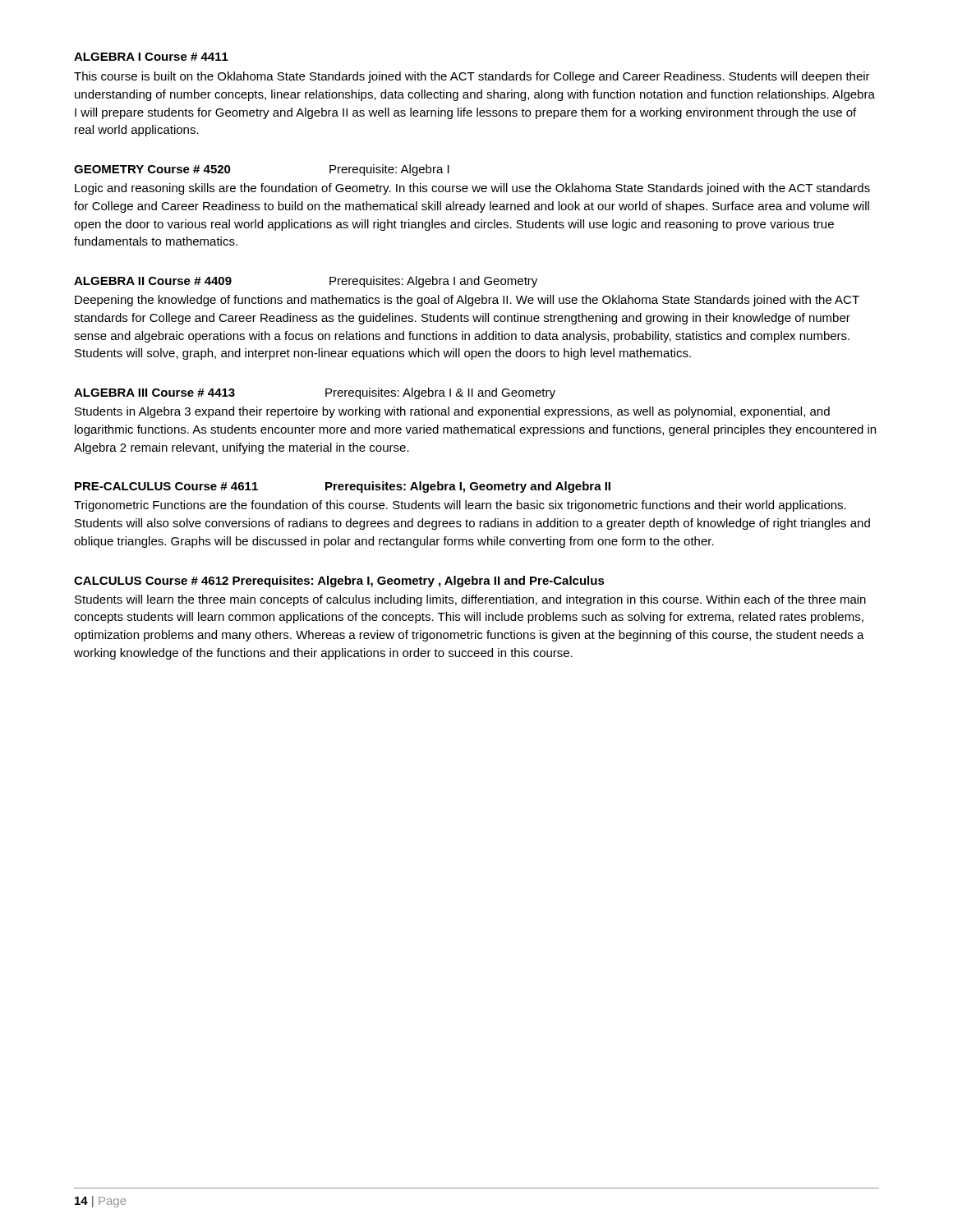Click on the element starting "ALGEBRA I Course # 4411"
Image resolution: width=953 pixels, height=1232 pixels.
tap(151, 56)
